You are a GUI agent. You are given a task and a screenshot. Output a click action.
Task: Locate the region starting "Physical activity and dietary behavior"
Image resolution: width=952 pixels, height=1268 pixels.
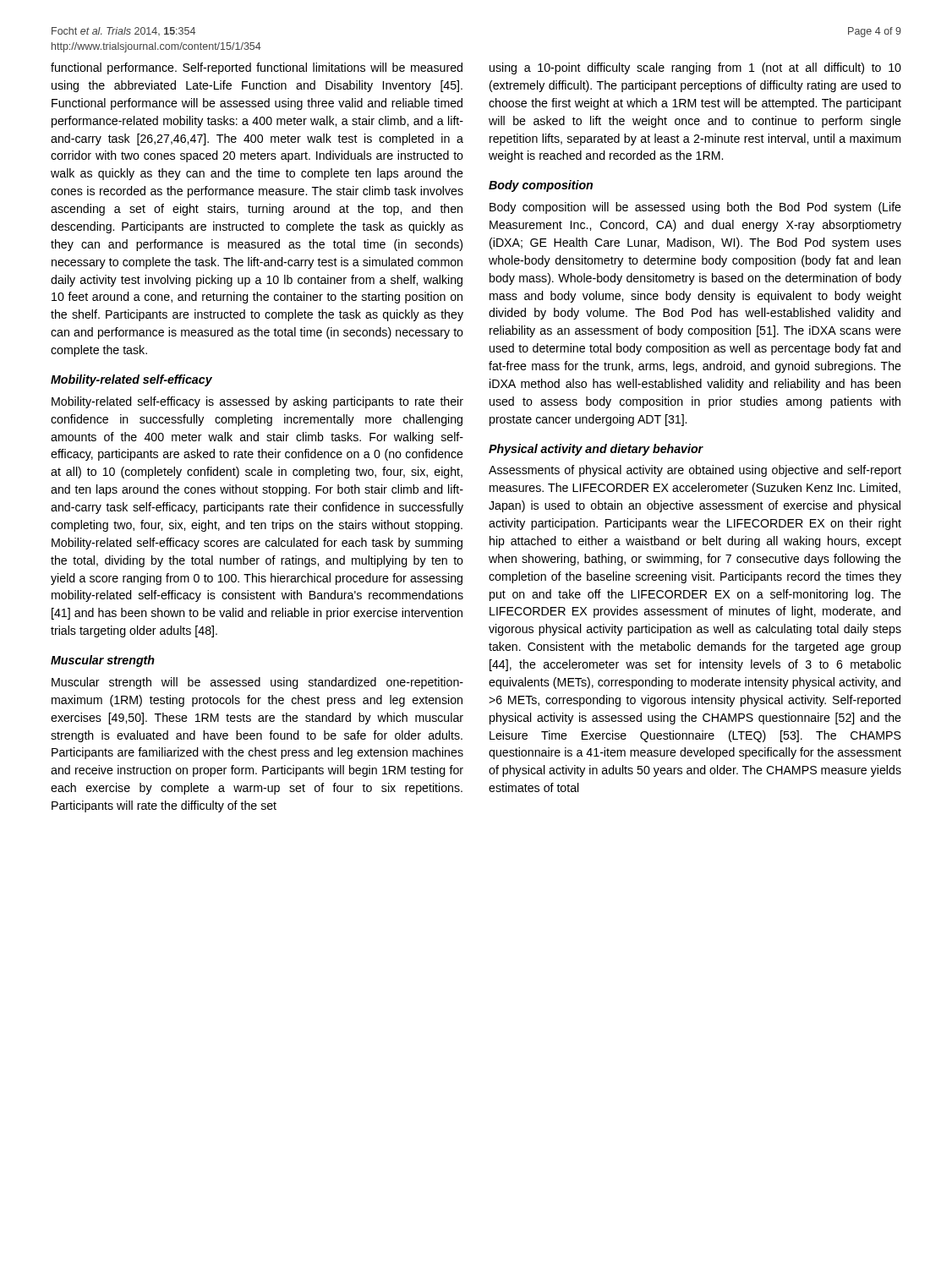pos(596,448)
